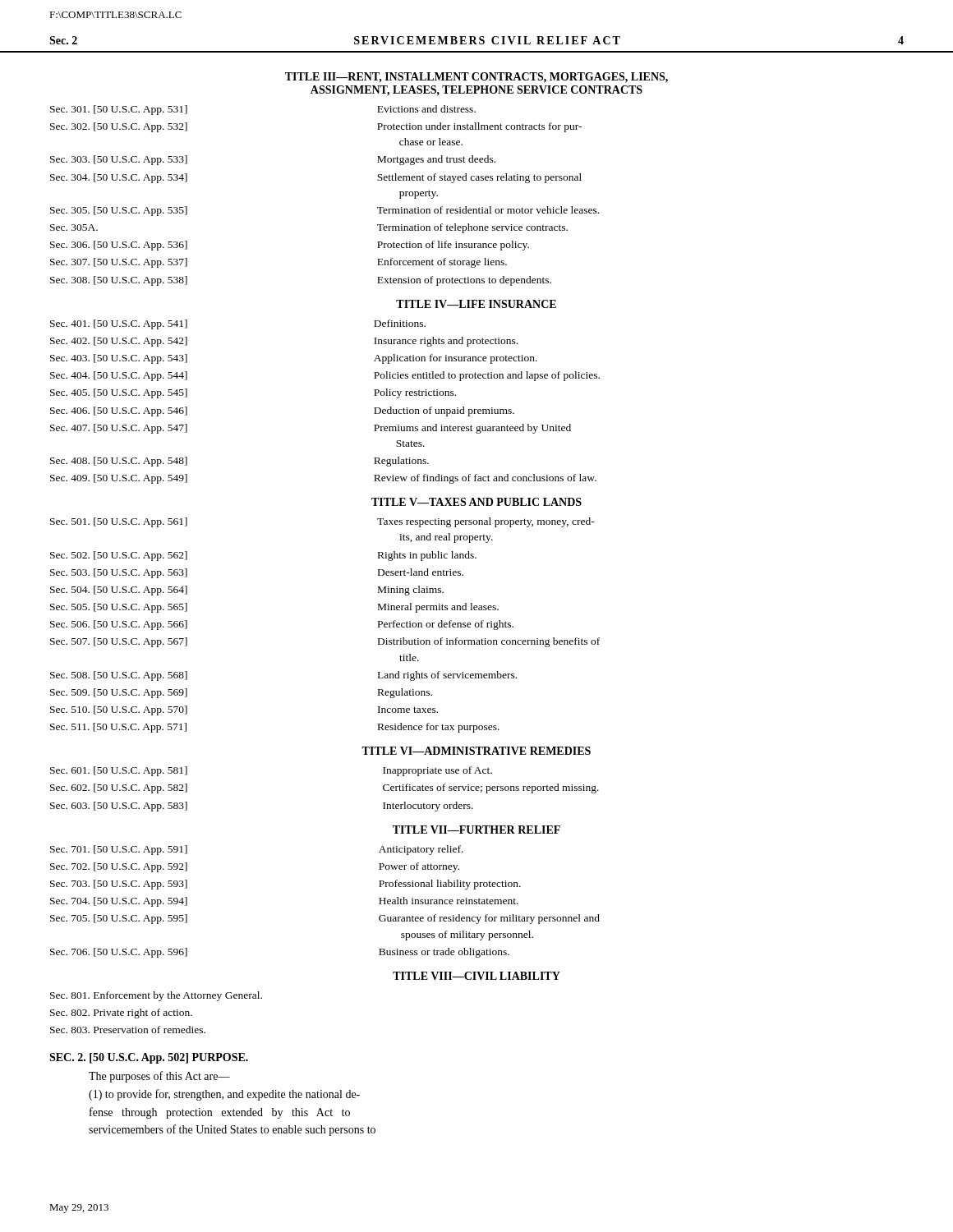
Task: Click on the list item containing "Sec. 308. [50 U.S.C. App. 538] Extension"
Action: click(476, 279)
